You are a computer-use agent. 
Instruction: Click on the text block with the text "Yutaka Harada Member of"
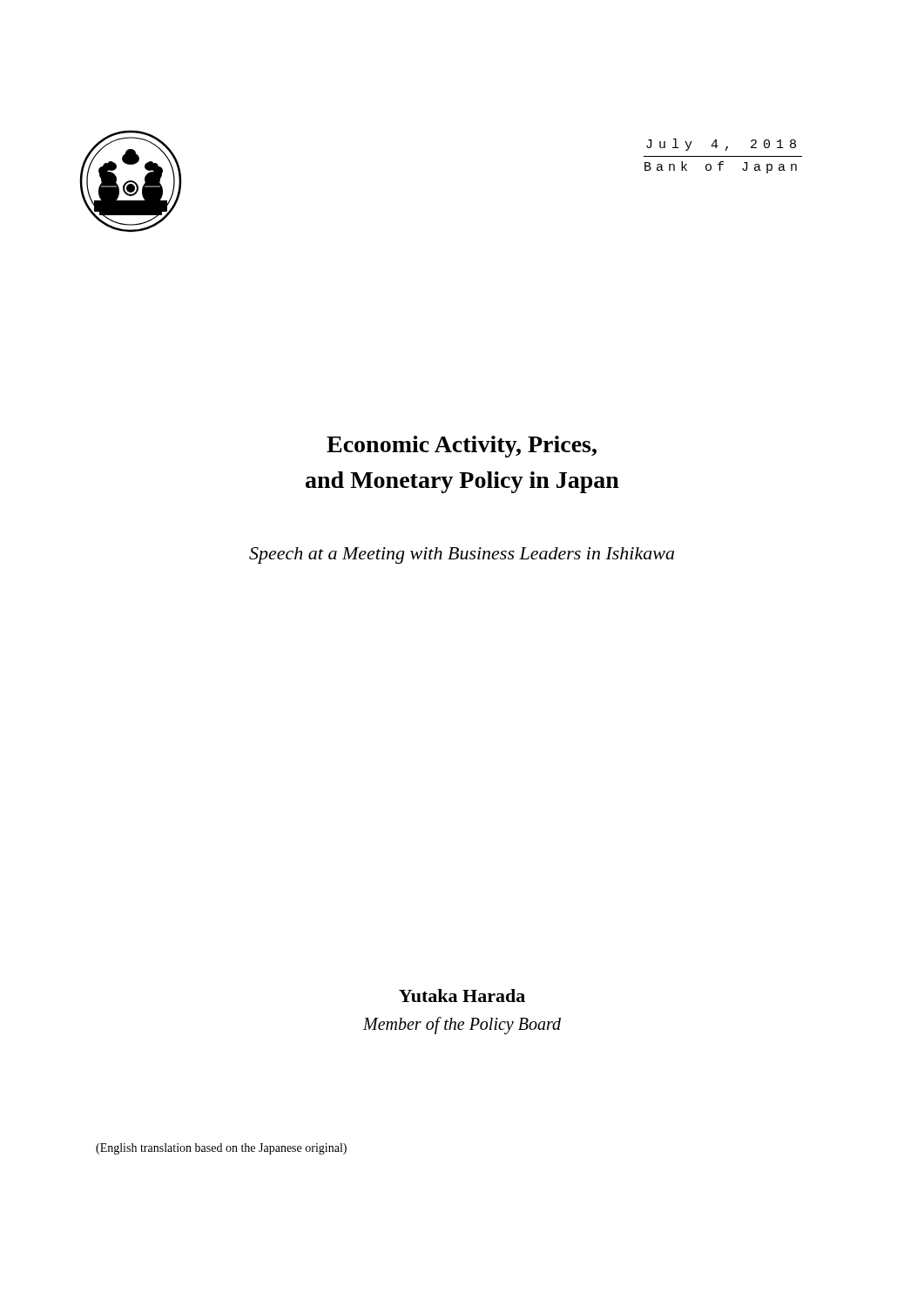pos(462,1009)
